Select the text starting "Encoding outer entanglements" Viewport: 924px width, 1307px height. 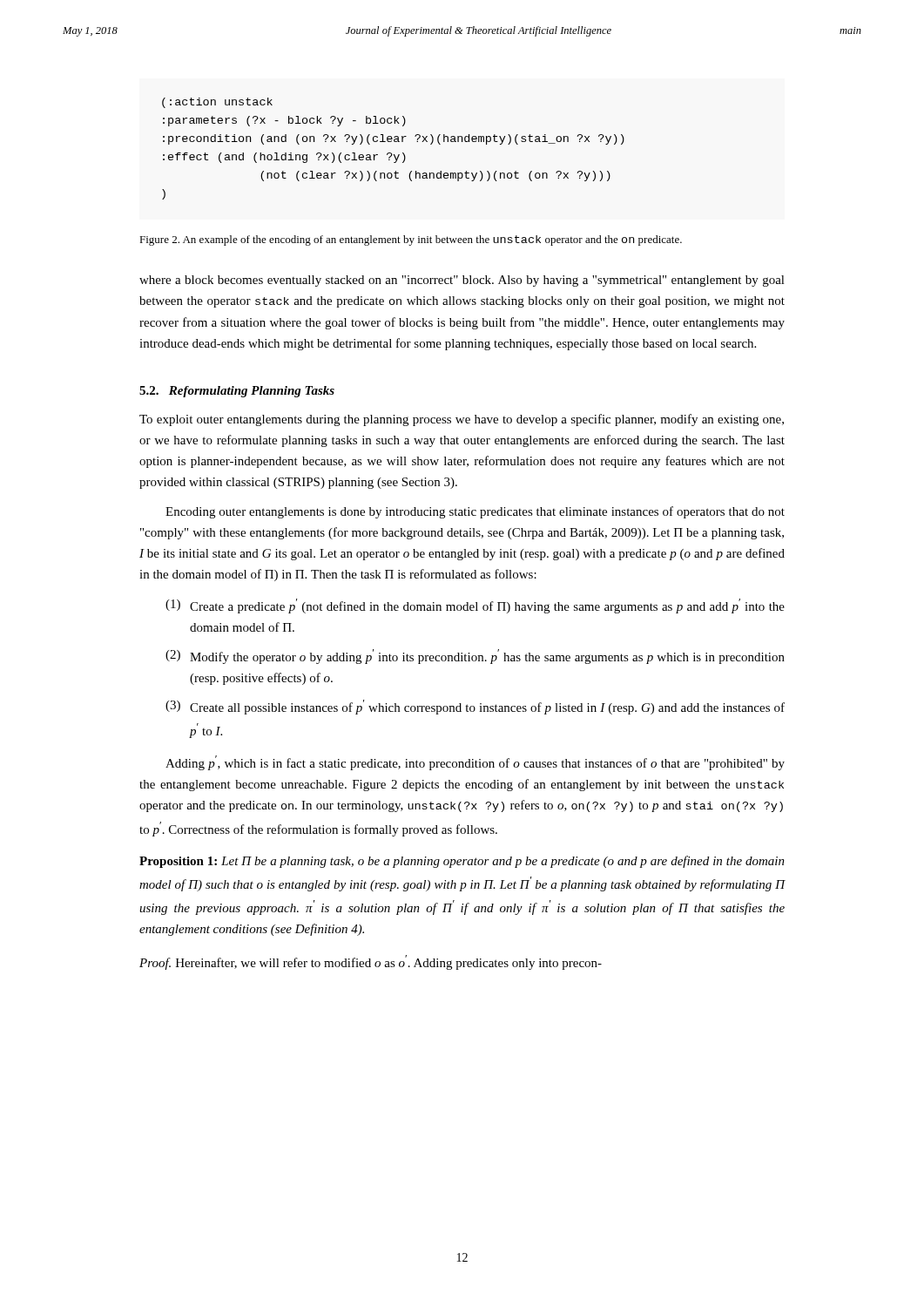click(x=462, y=543)
